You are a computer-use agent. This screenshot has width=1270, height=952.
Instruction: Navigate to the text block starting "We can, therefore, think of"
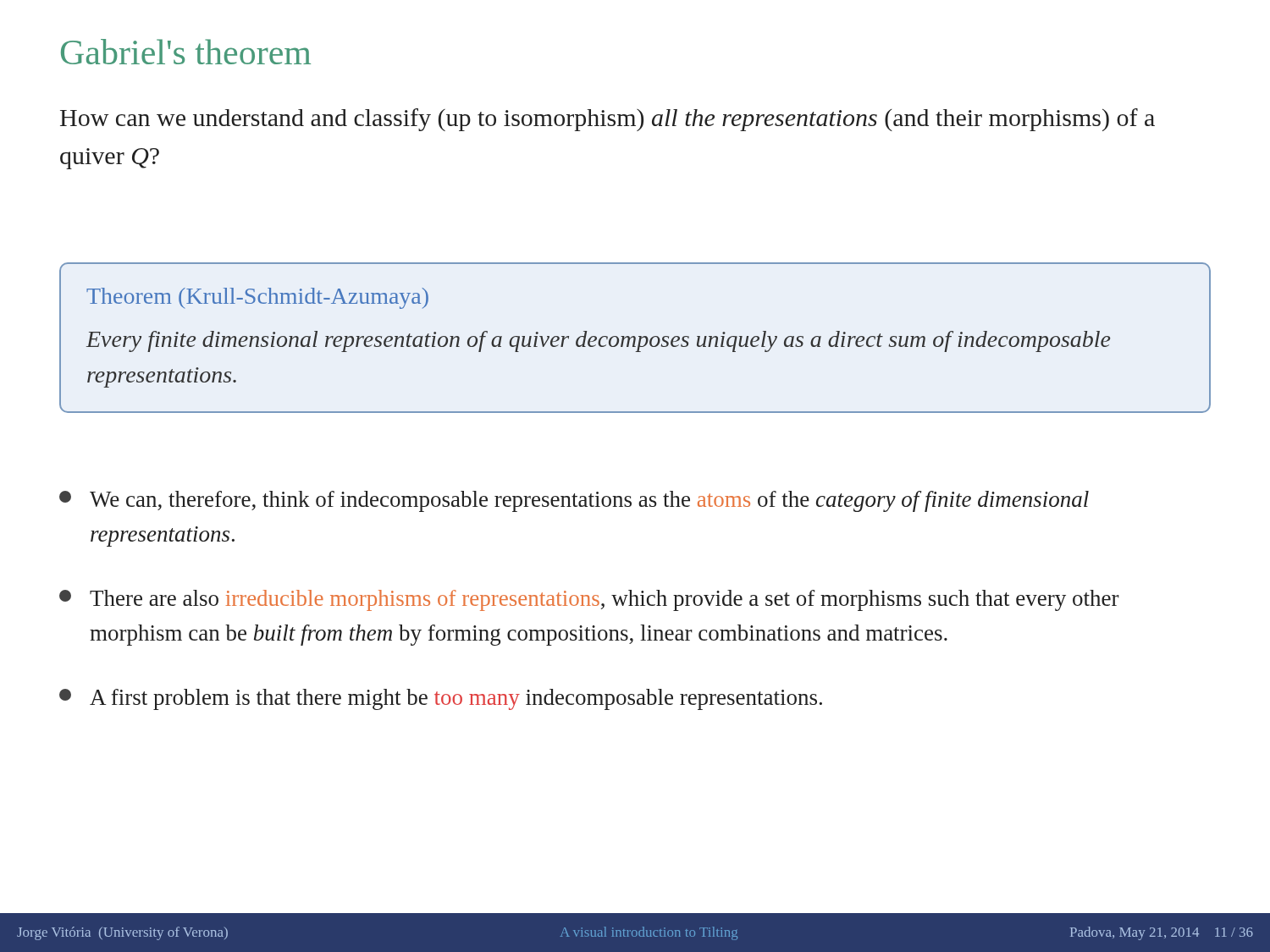635,517
